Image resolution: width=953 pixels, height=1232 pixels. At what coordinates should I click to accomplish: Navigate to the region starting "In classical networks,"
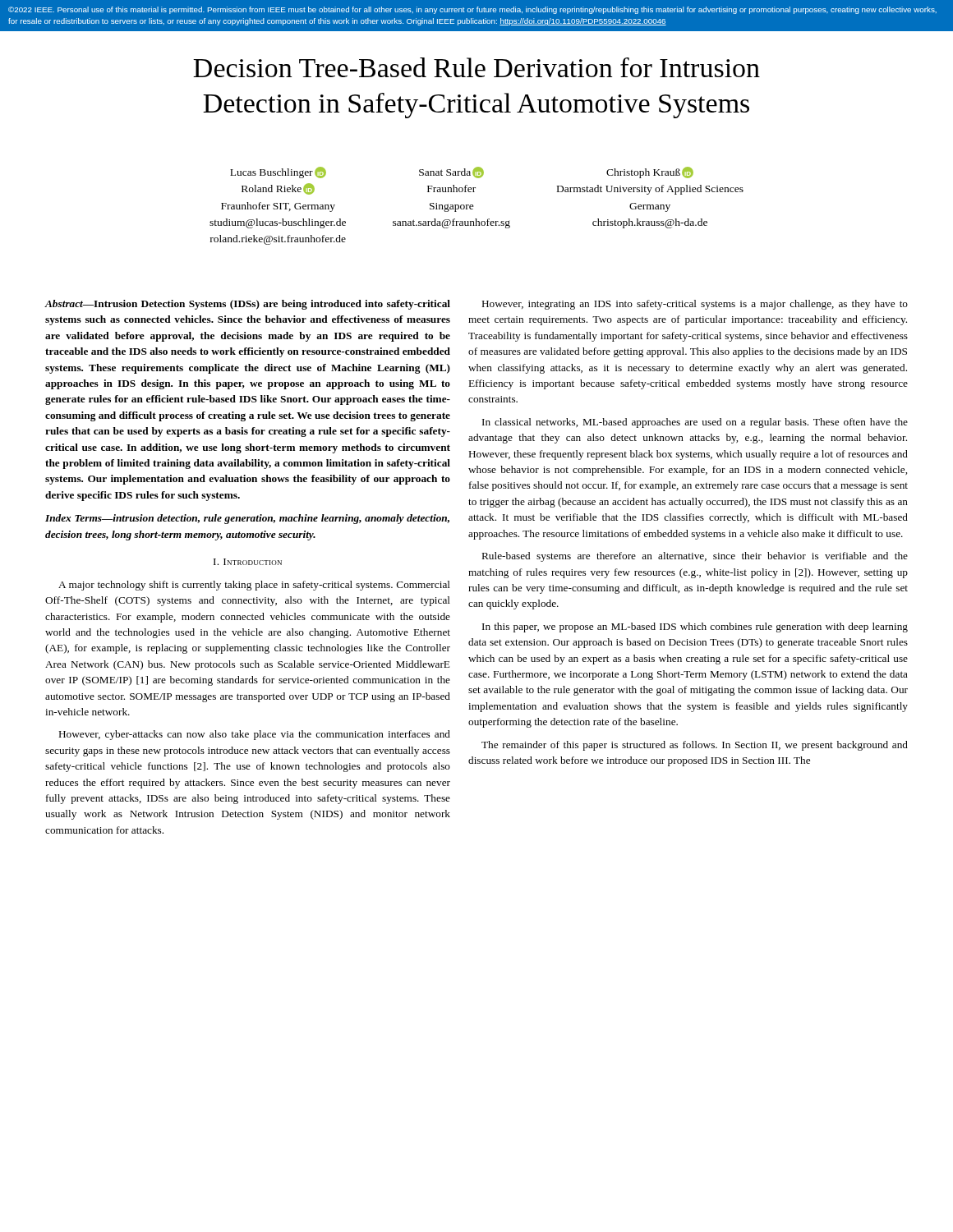688,477
